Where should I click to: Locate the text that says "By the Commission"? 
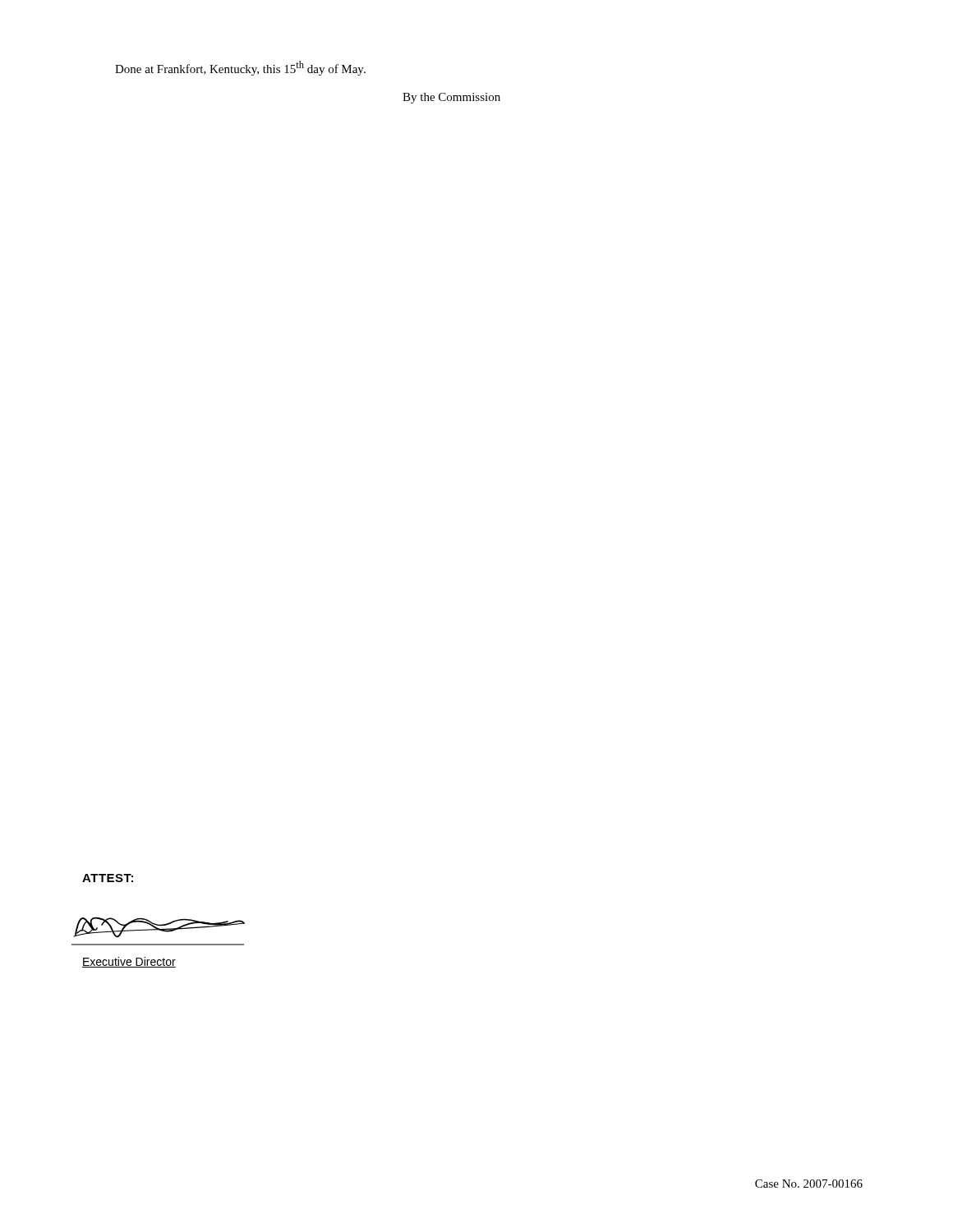coord(452,97)
